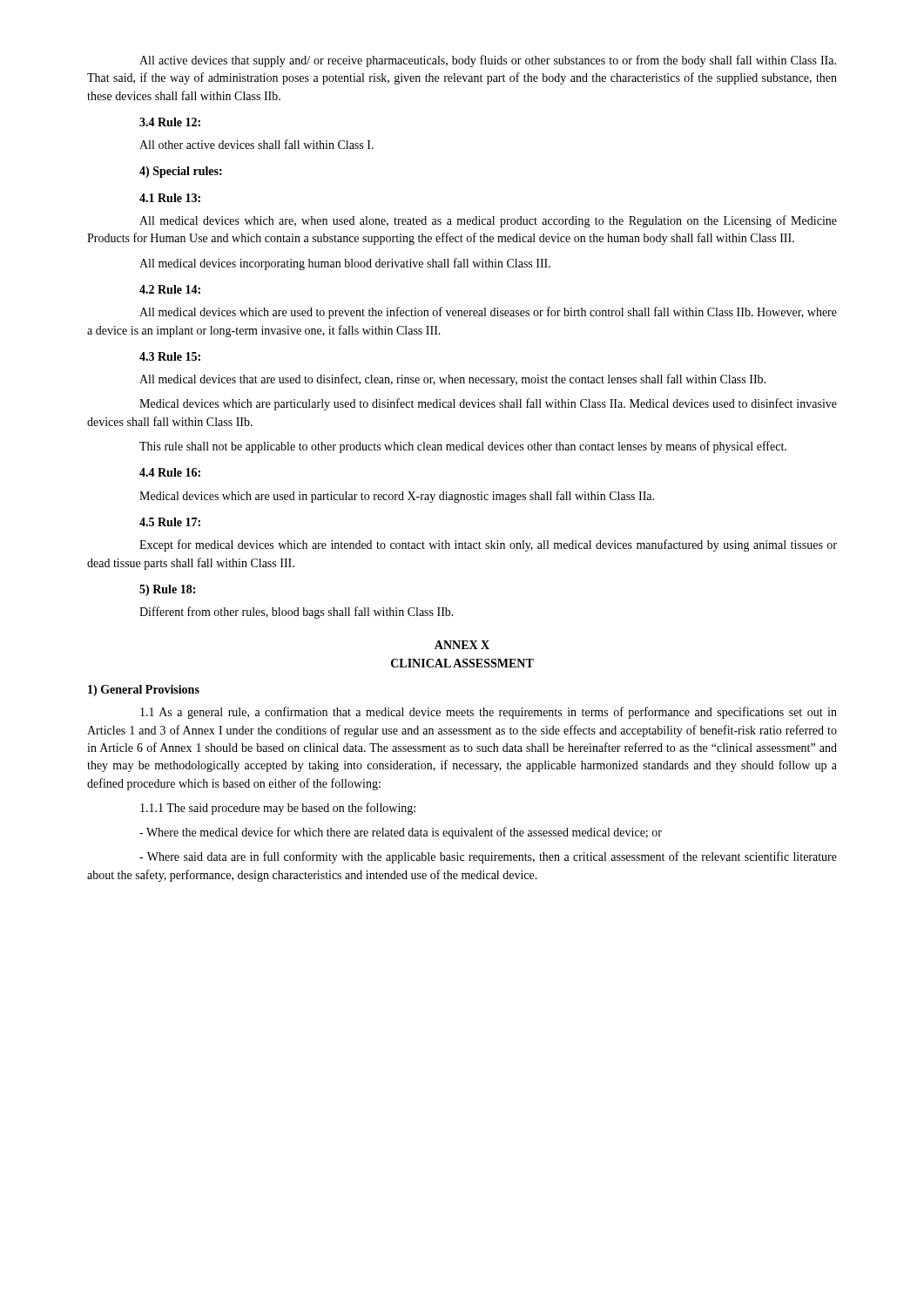924x1307 pixels.
Task: Click on the section header that says "1) General Provisions"
Action: [x=144, y=691]
